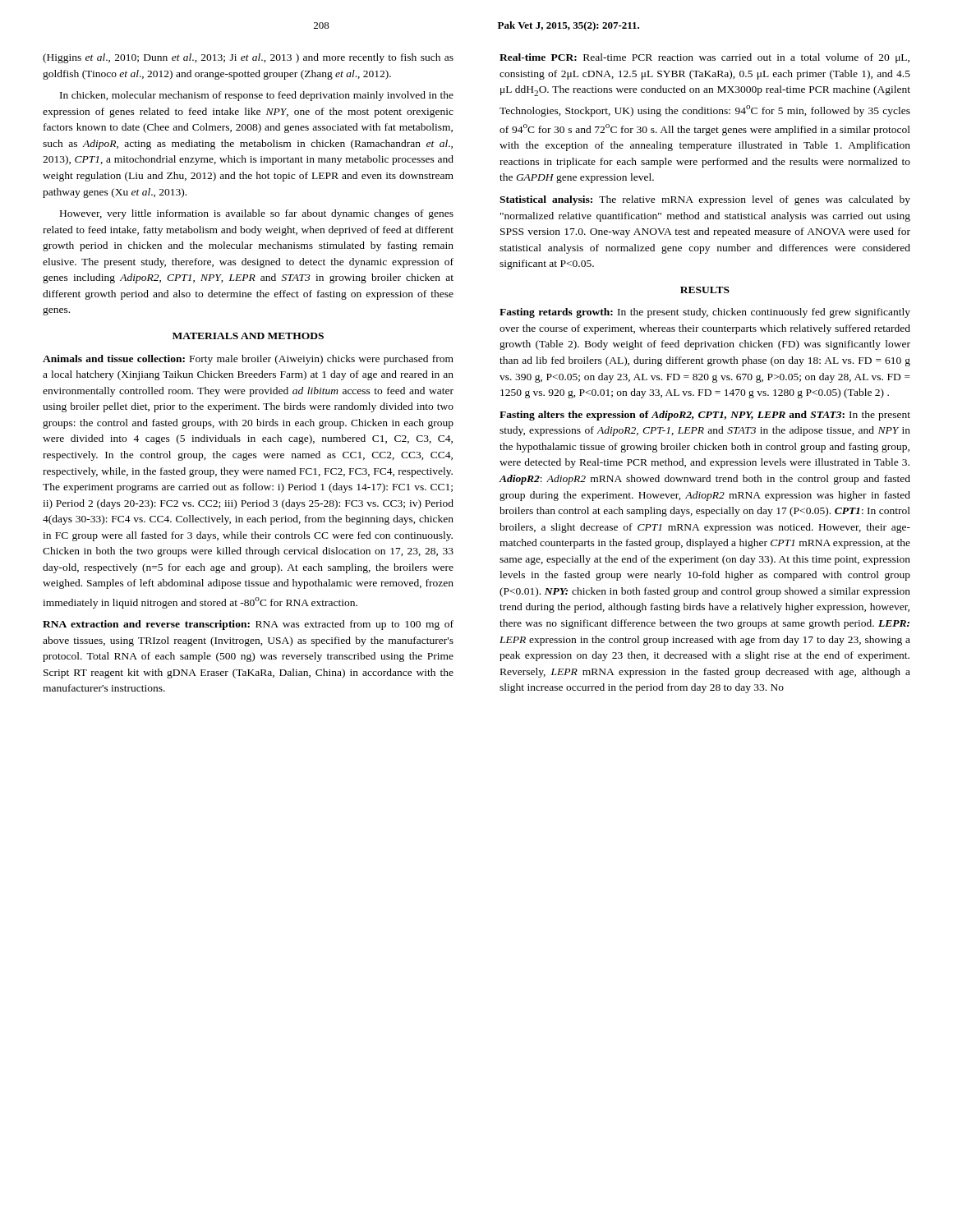The height and width of the screenshot is (1232, 953).
Task: Locate the text block containing "Fasting retards growth:"
Action: [705, 352]
